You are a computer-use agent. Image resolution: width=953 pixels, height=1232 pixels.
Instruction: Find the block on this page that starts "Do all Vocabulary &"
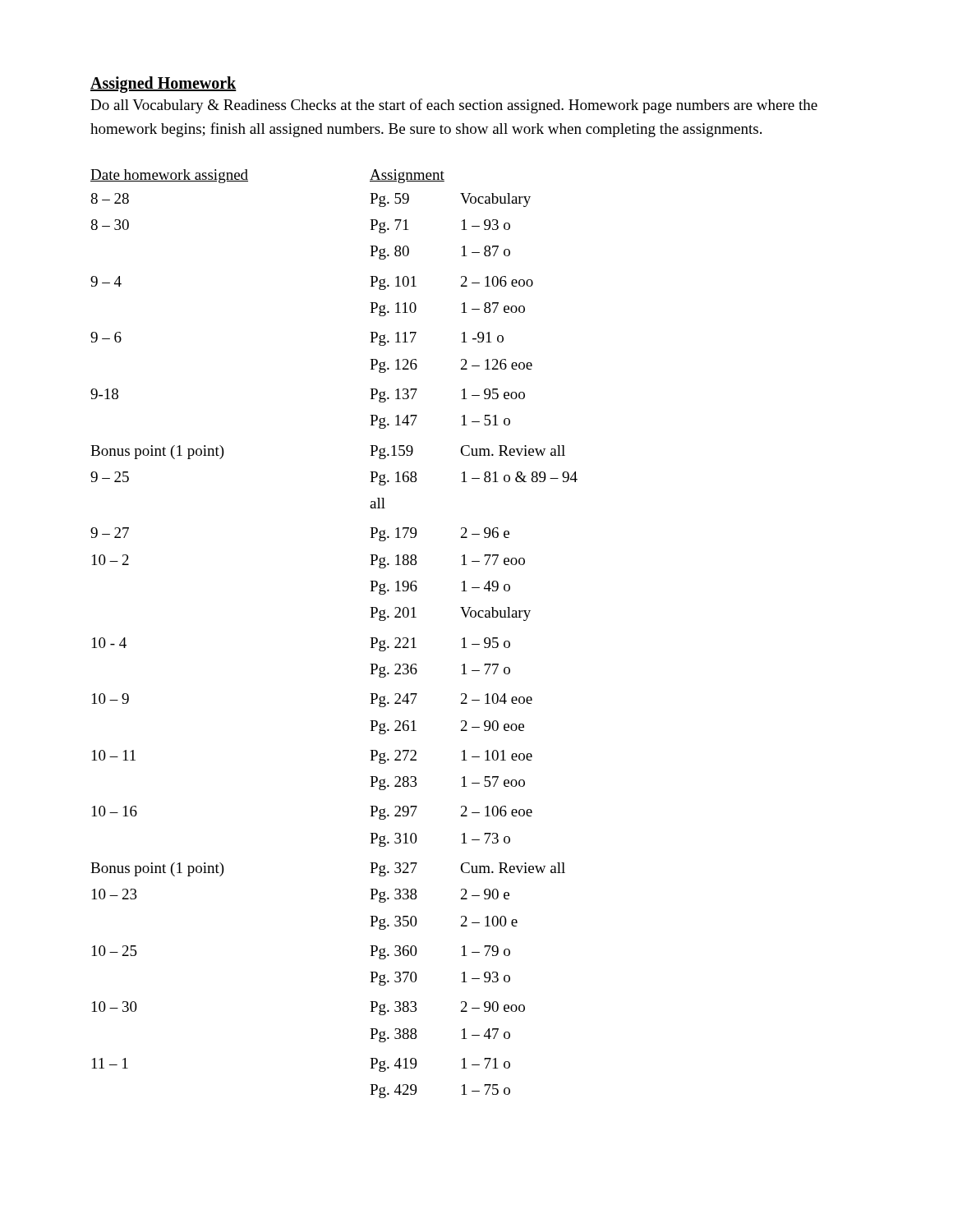(x=454, y=117)
